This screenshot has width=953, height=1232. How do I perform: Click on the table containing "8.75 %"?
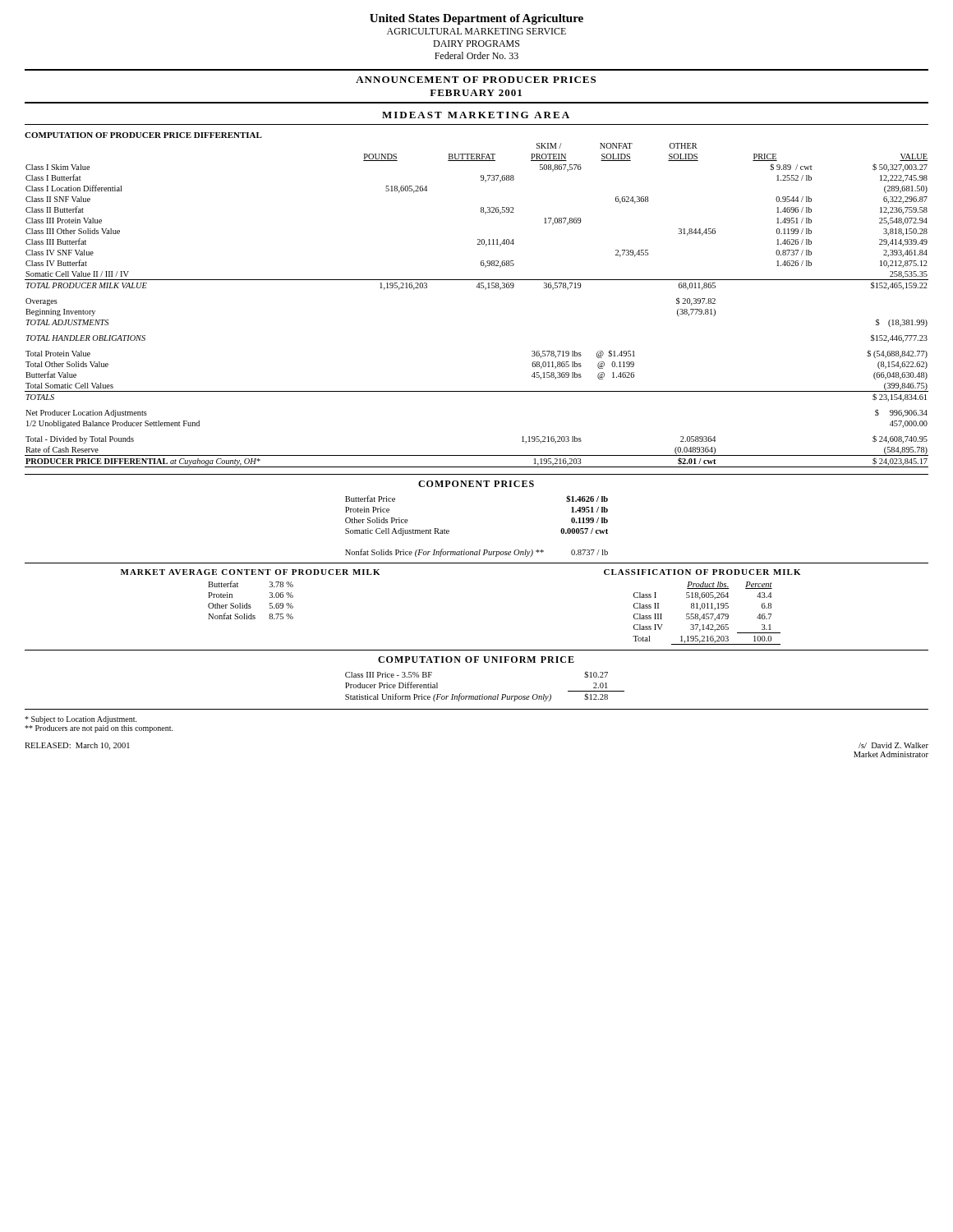[x=251, y=606]
